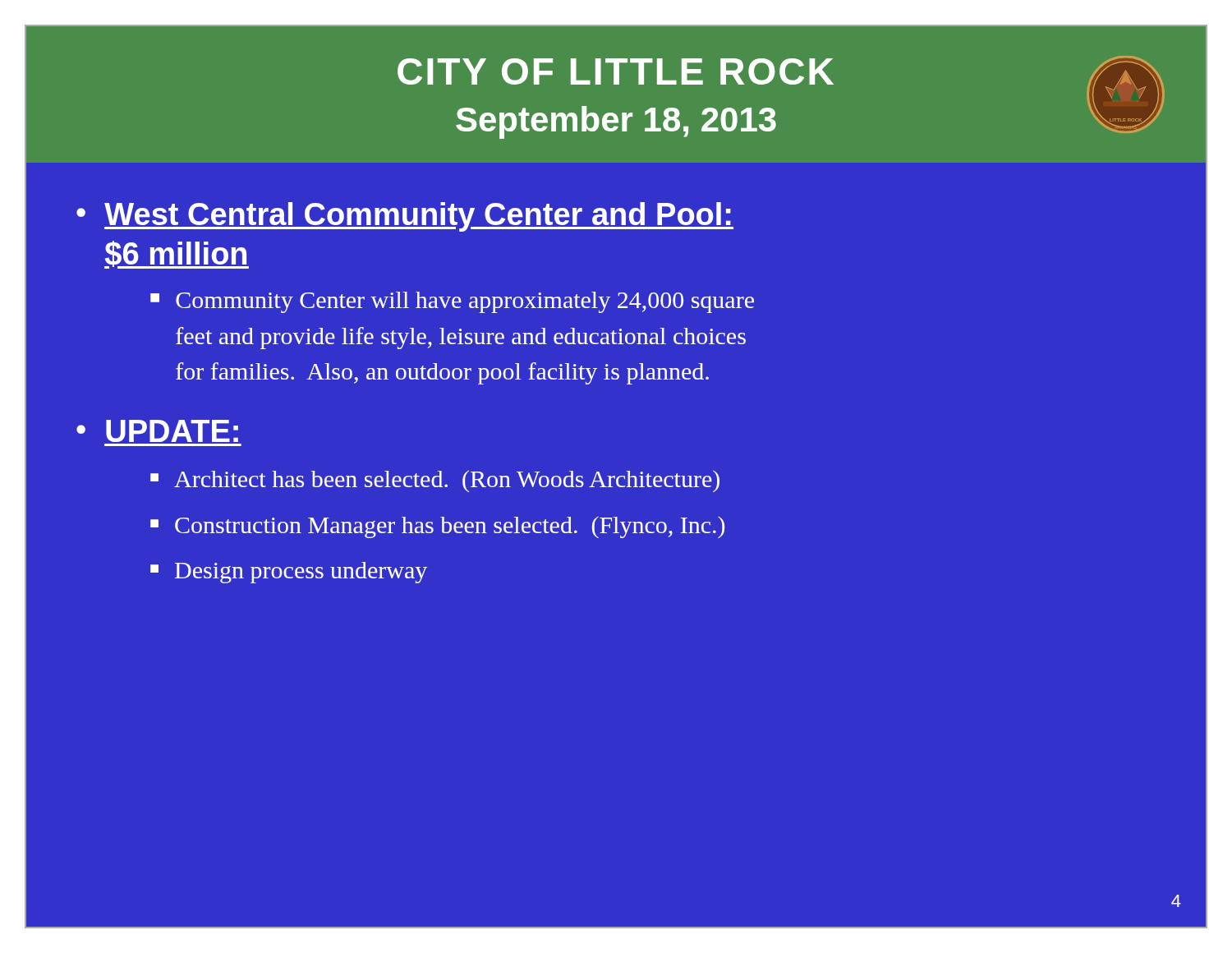Navigate to the text starting "■ Design process underway"
The height and width of the screenshot is (953, 1232).
[x=288, y=570]
